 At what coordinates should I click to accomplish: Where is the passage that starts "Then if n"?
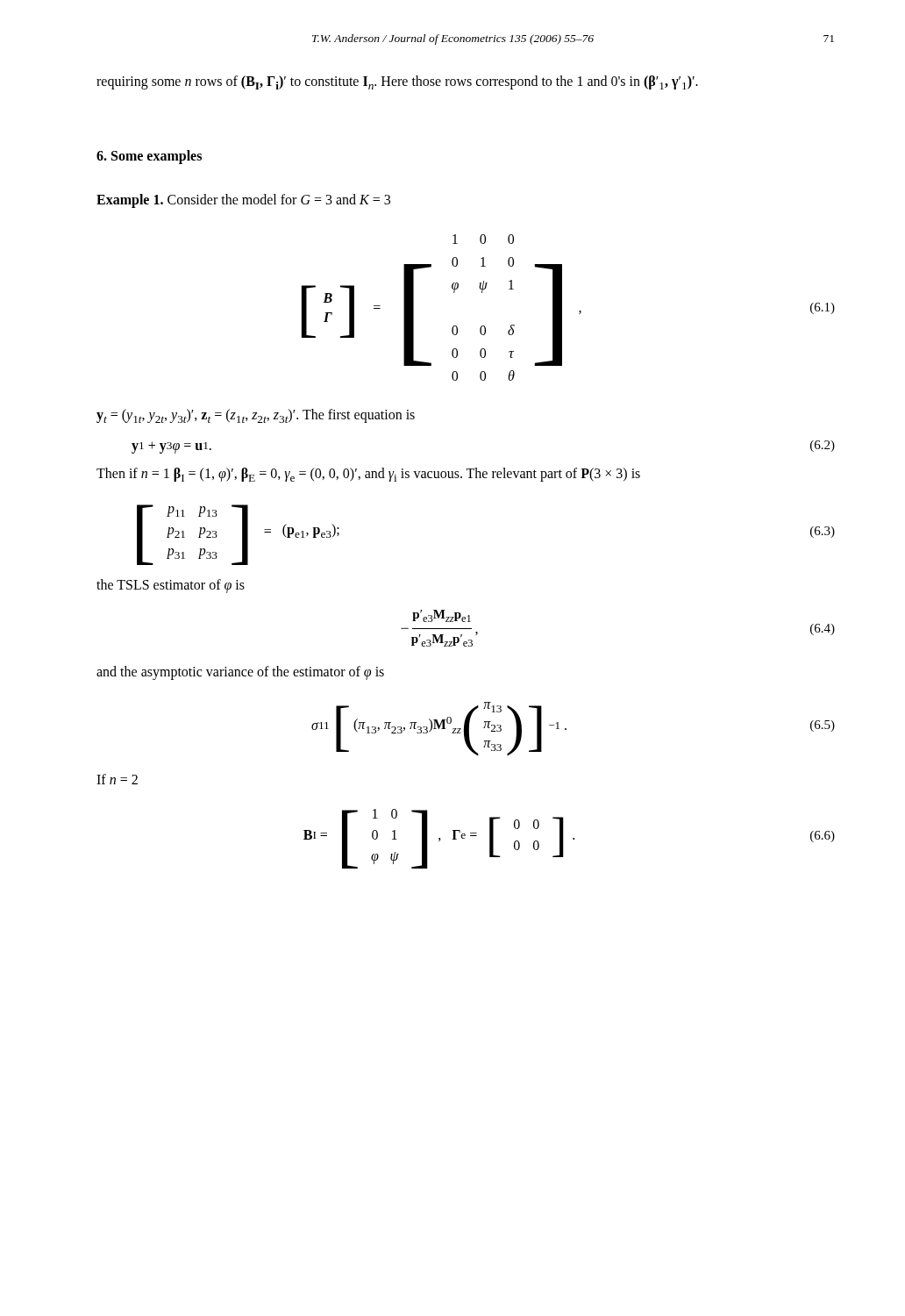[368, 475]
